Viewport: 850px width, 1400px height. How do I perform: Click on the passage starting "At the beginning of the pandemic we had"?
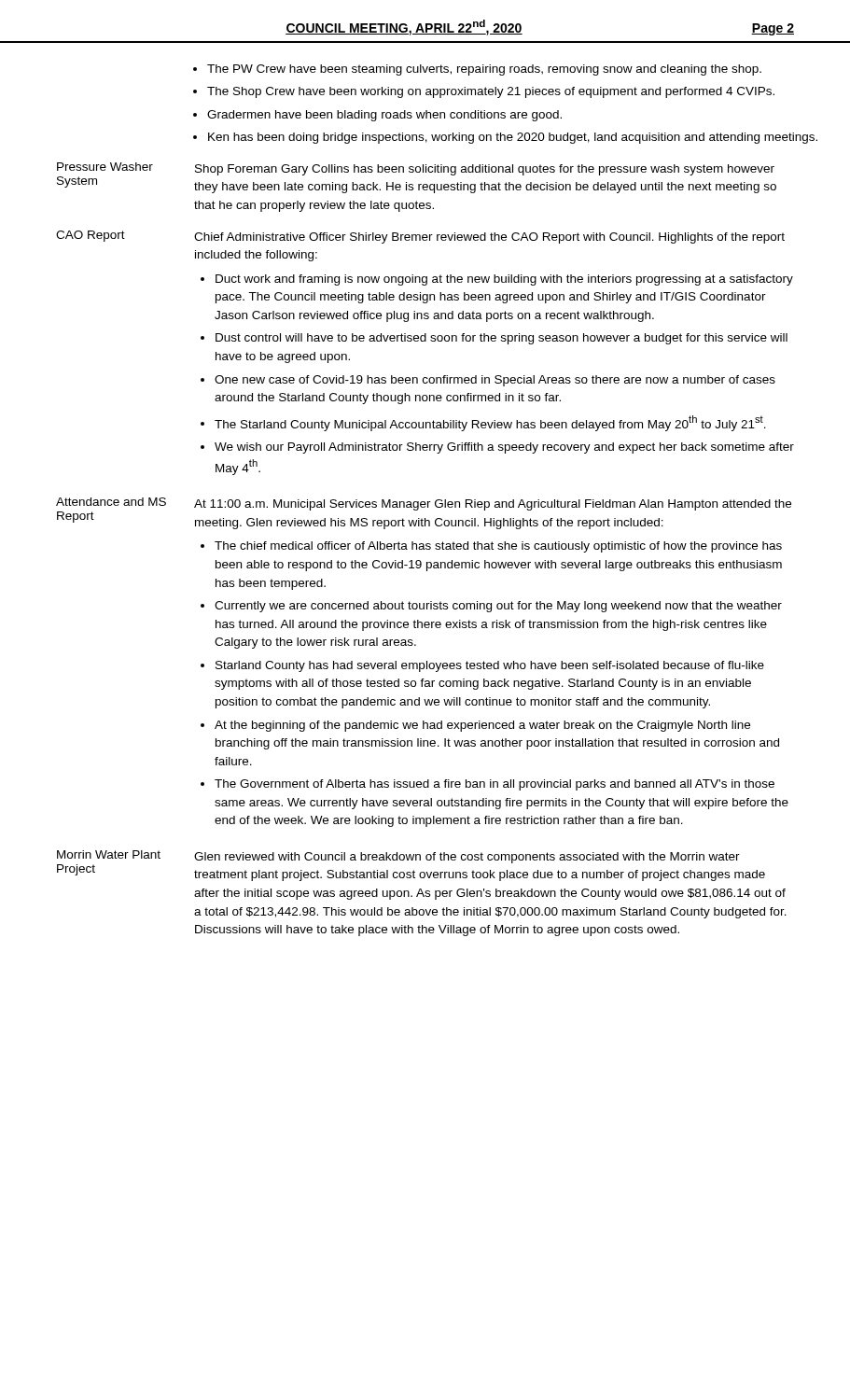coord(504,743)
